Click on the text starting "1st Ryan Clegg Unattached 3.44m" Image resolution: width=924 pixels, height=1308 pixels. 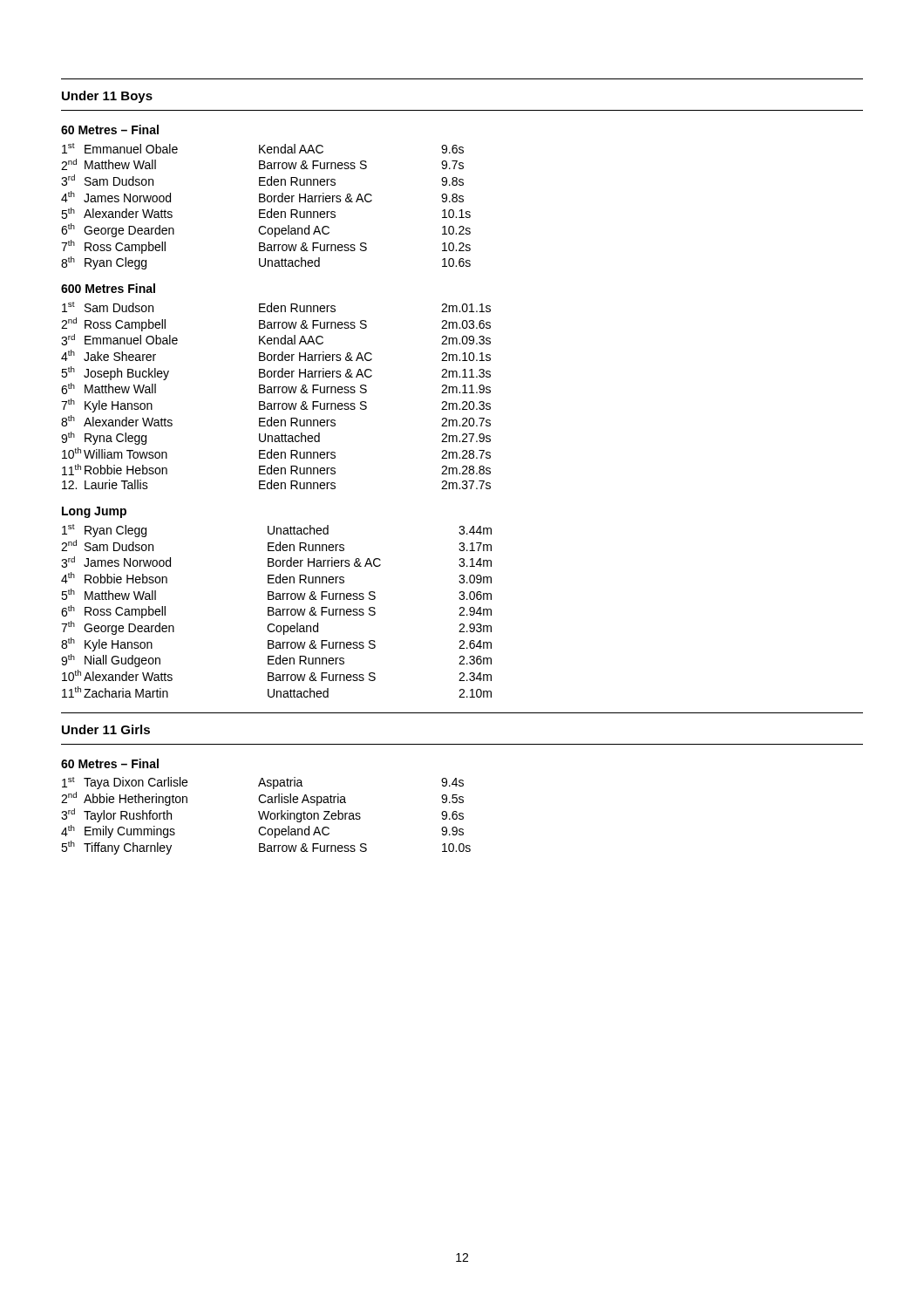[x=295, y=530]
